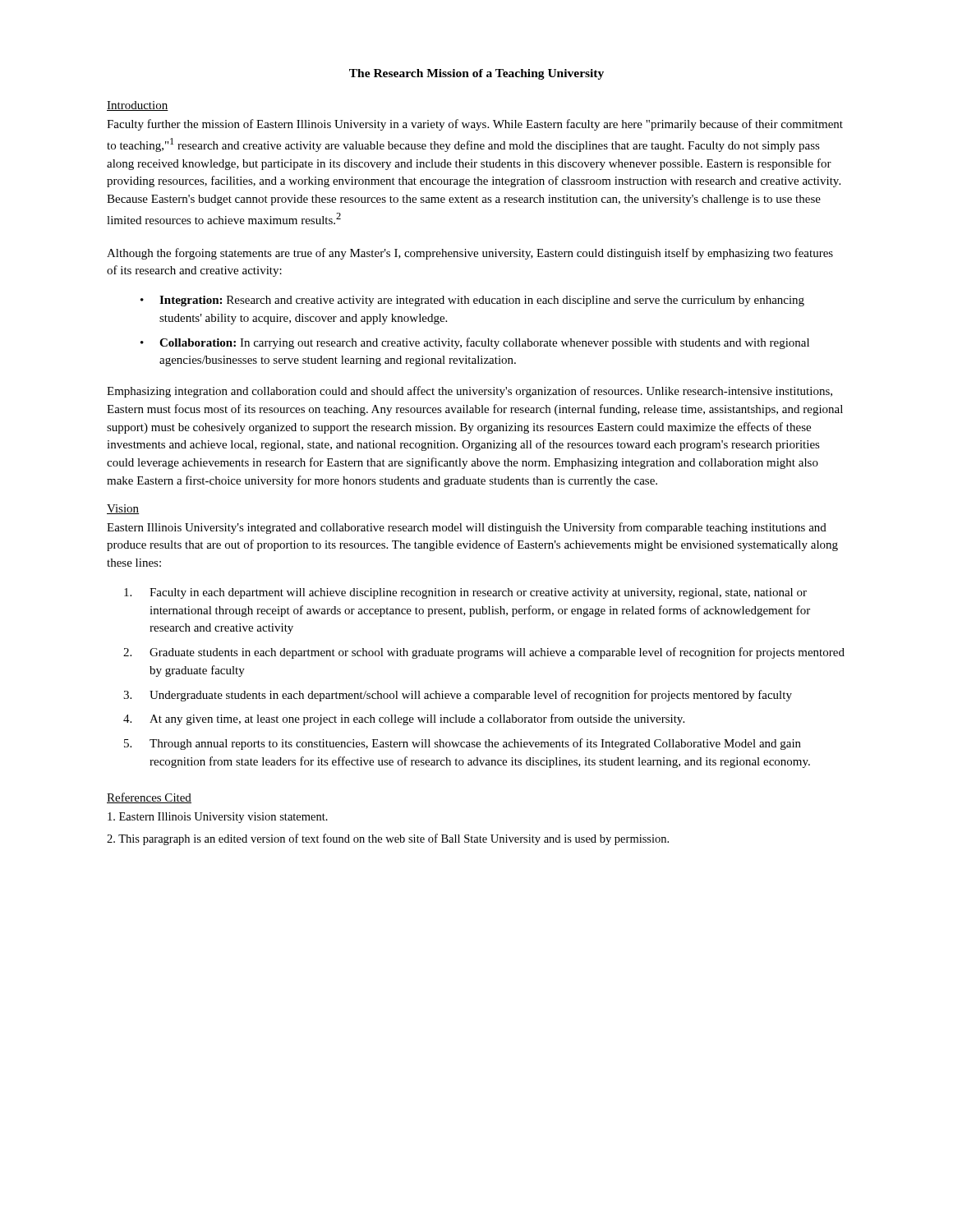Click on the passage starting "• Integration: Research and creative activity"
This screenshot has width=953, height=1232.
(493, 309)
